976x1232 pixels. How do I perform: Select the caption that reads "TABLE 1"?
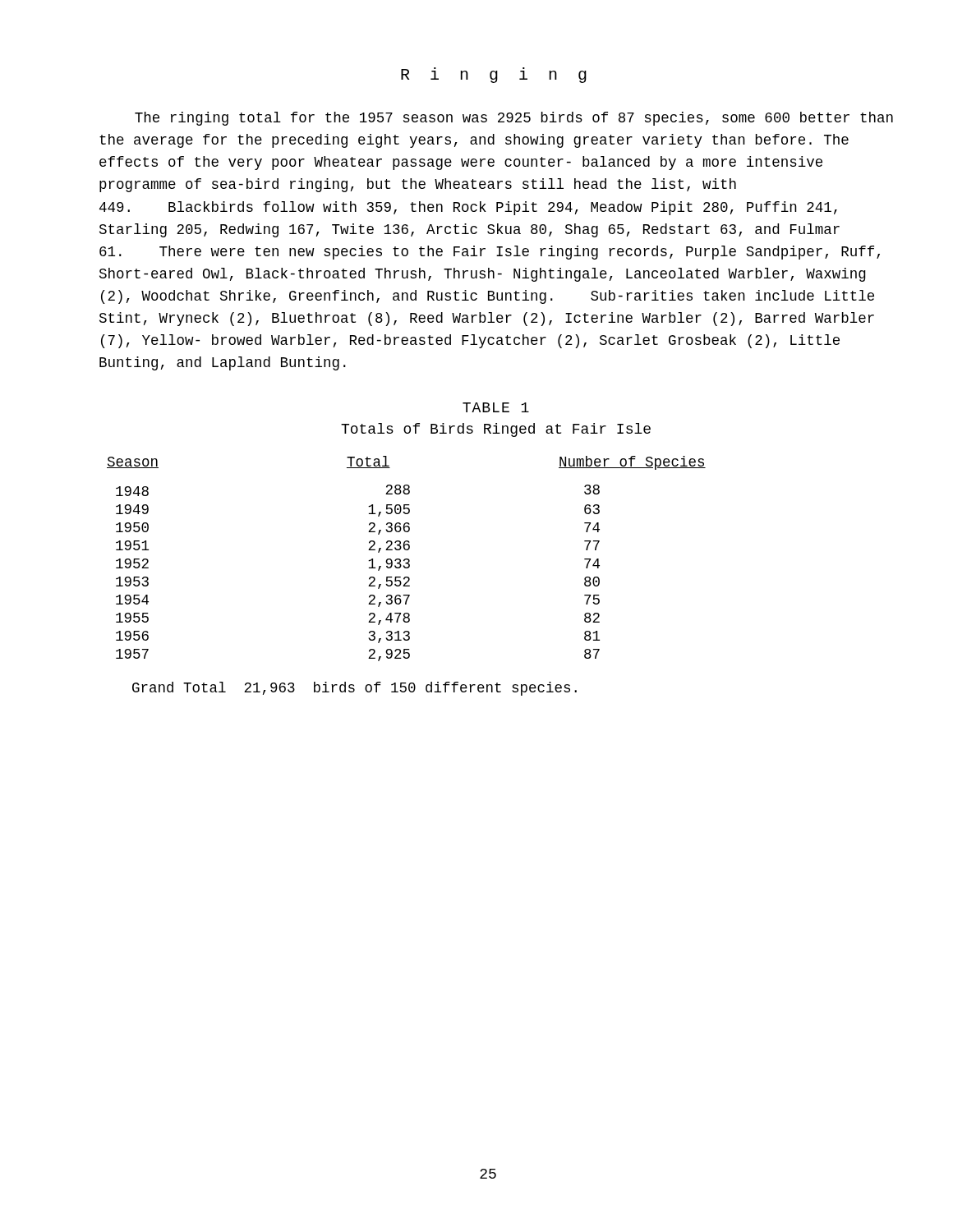pos(496,408)
